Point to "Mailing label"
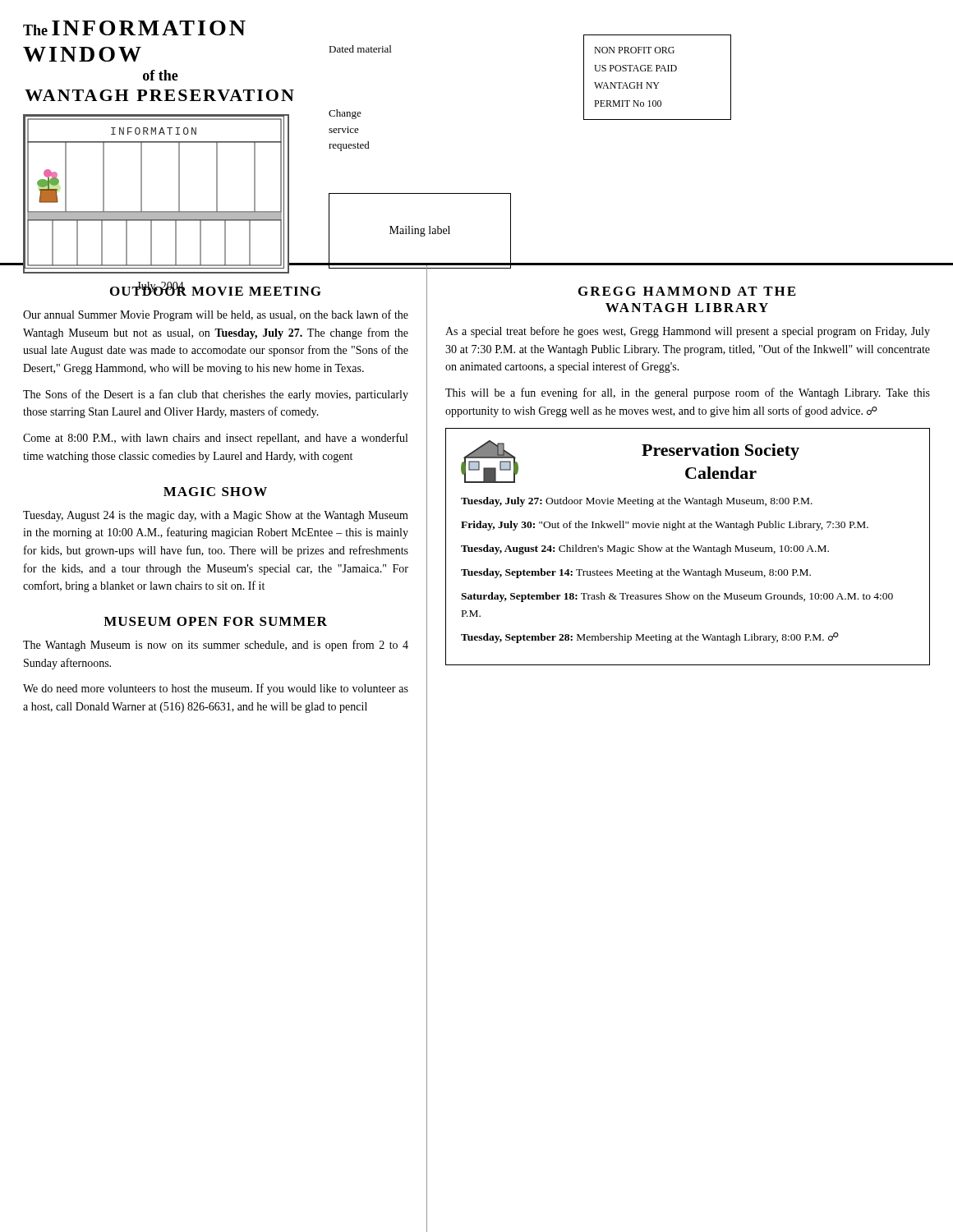Viewport: 953px width, 1232px height. click(x=420, y=230)
